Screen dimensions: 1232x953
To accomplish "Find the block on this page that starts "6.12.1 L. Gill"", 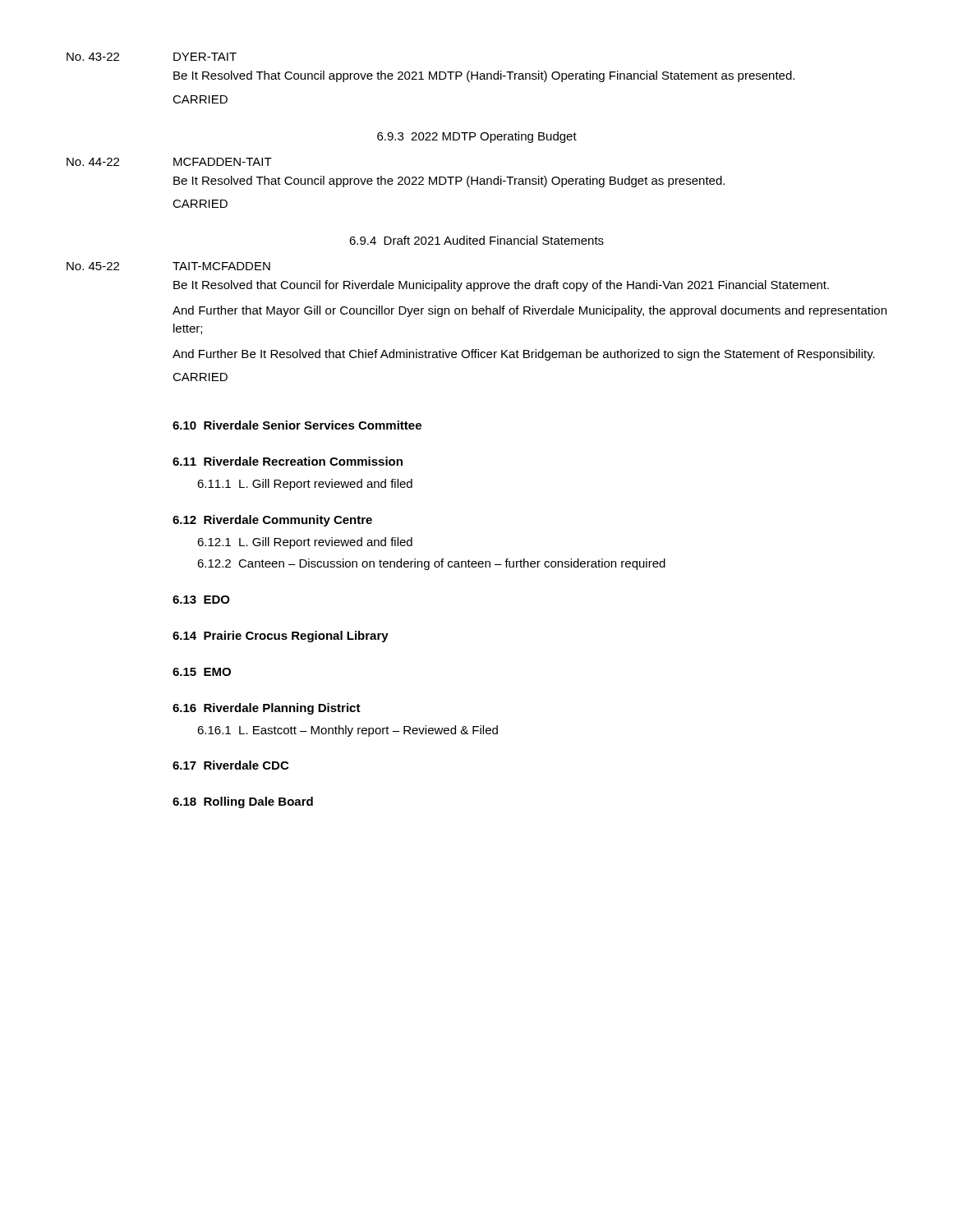I will click(x=305, y=541).
